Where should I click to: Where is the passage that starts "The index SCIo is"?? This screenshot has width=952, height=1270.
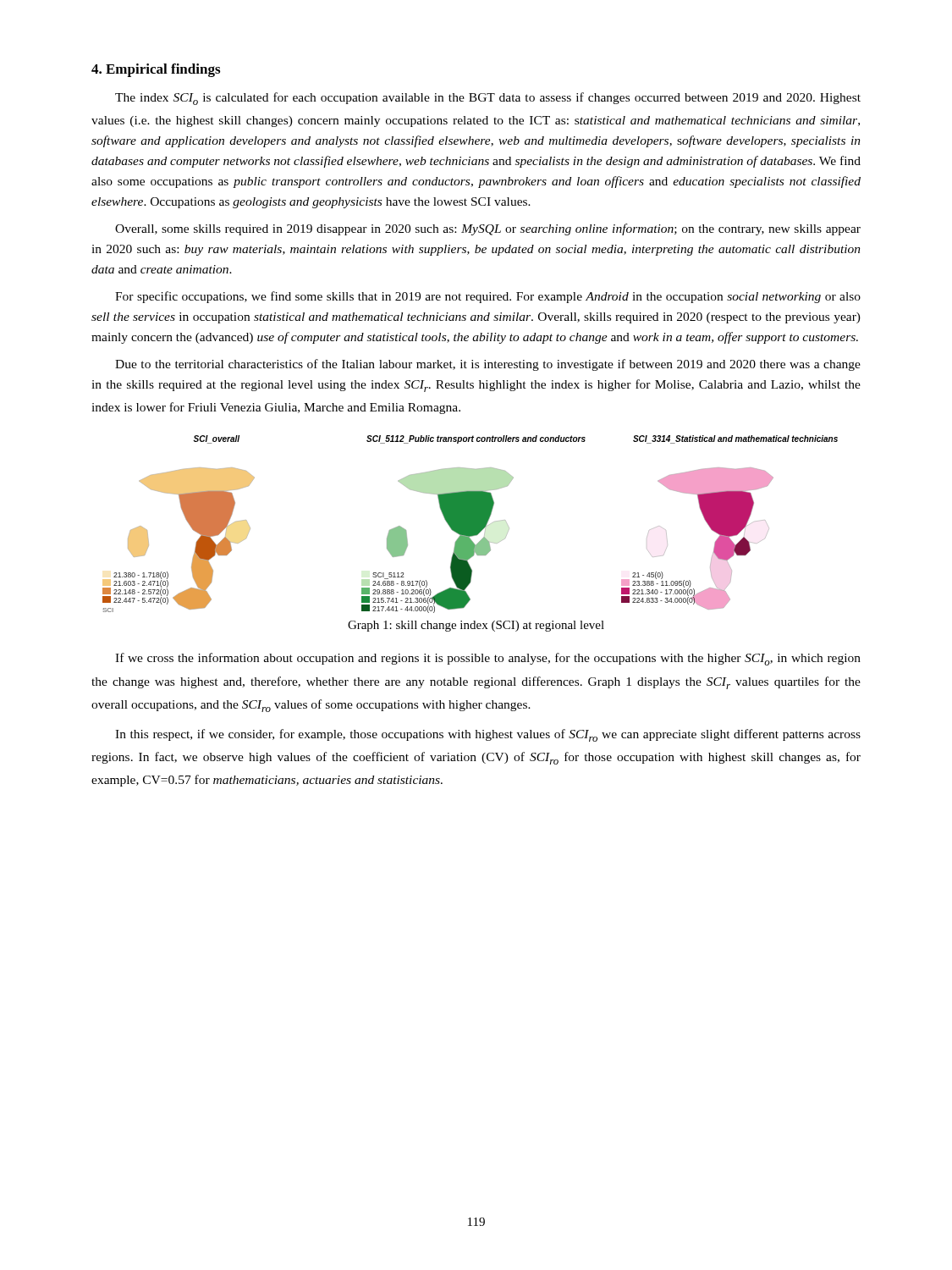476,149
